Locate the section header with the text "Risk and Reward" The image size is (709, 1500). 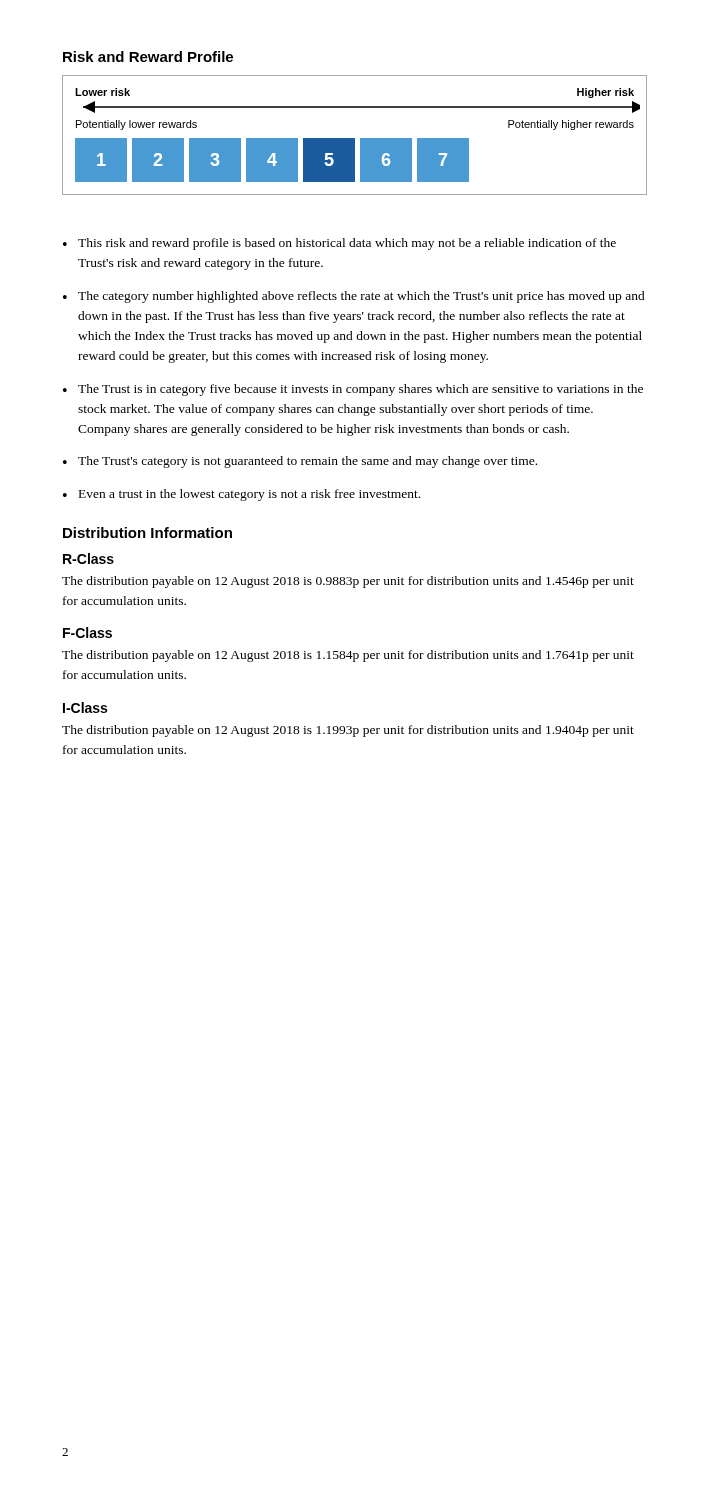pyautogui.click(x=148, y=56)
